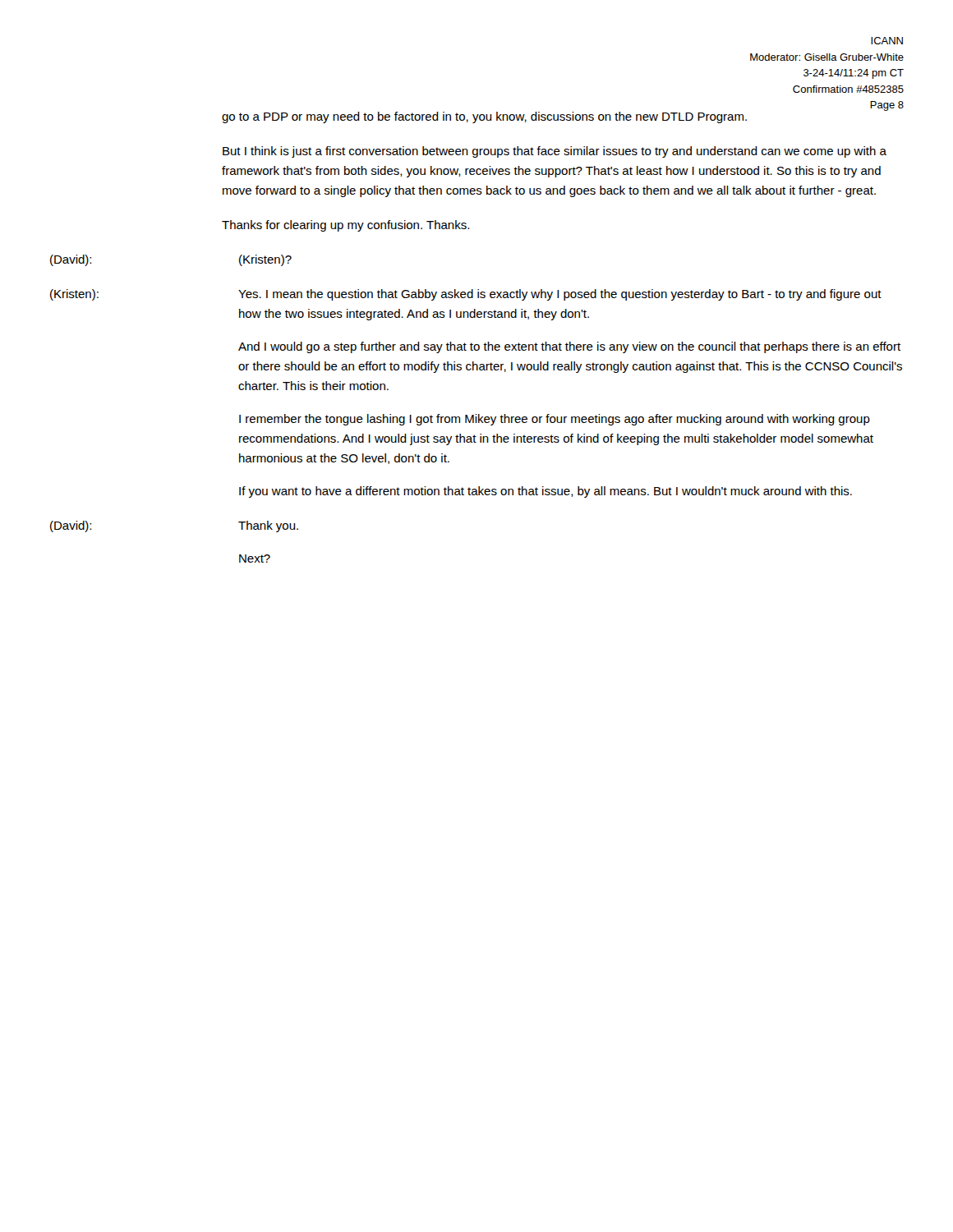
Task: Point to the block beginning "go to a PDP or may need"
Action: pyautogui.click(x=563, y=117)
